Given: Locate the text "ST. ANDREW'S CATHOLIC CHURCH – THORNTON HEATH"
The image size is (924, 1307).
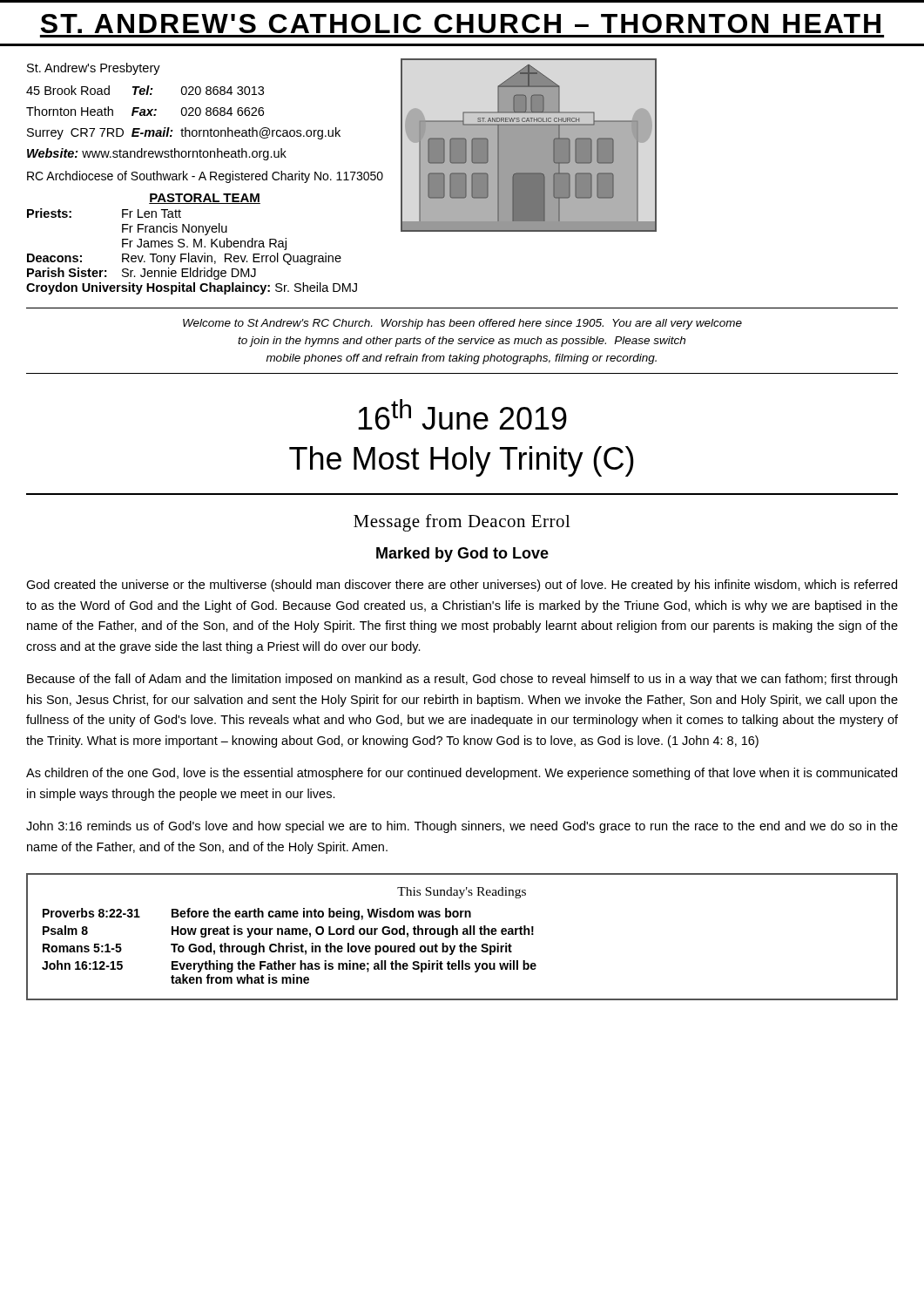Looking at the screenshot, I should click(x=462, y=24).
